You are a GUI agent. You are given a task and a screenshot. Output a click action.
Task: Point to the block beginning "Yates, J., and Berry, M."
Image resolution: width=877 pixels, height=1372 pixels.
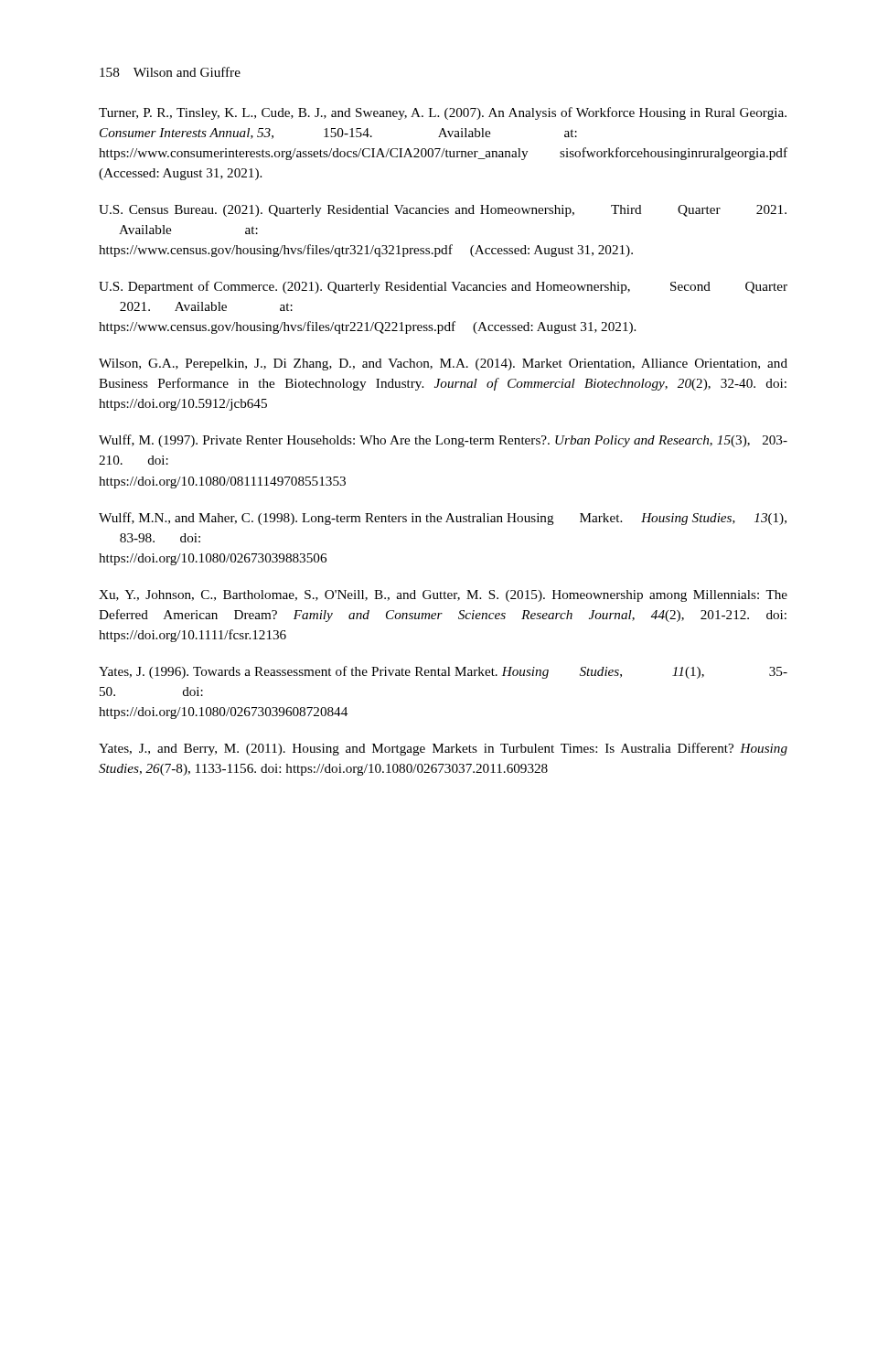(x=443, y=758)
